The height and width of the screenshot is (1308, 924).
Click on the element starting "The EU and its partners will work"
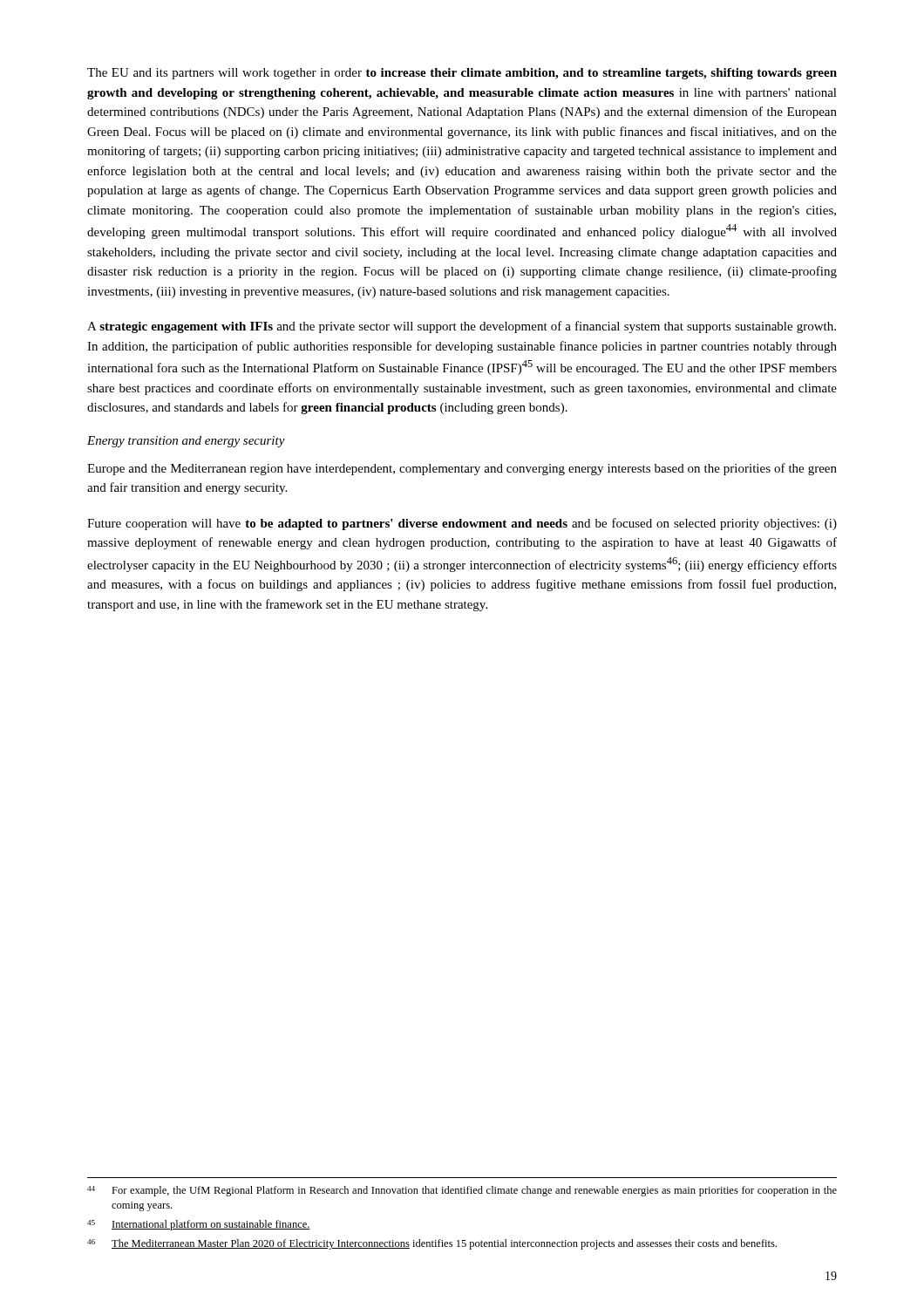click(x=462, y=182)
